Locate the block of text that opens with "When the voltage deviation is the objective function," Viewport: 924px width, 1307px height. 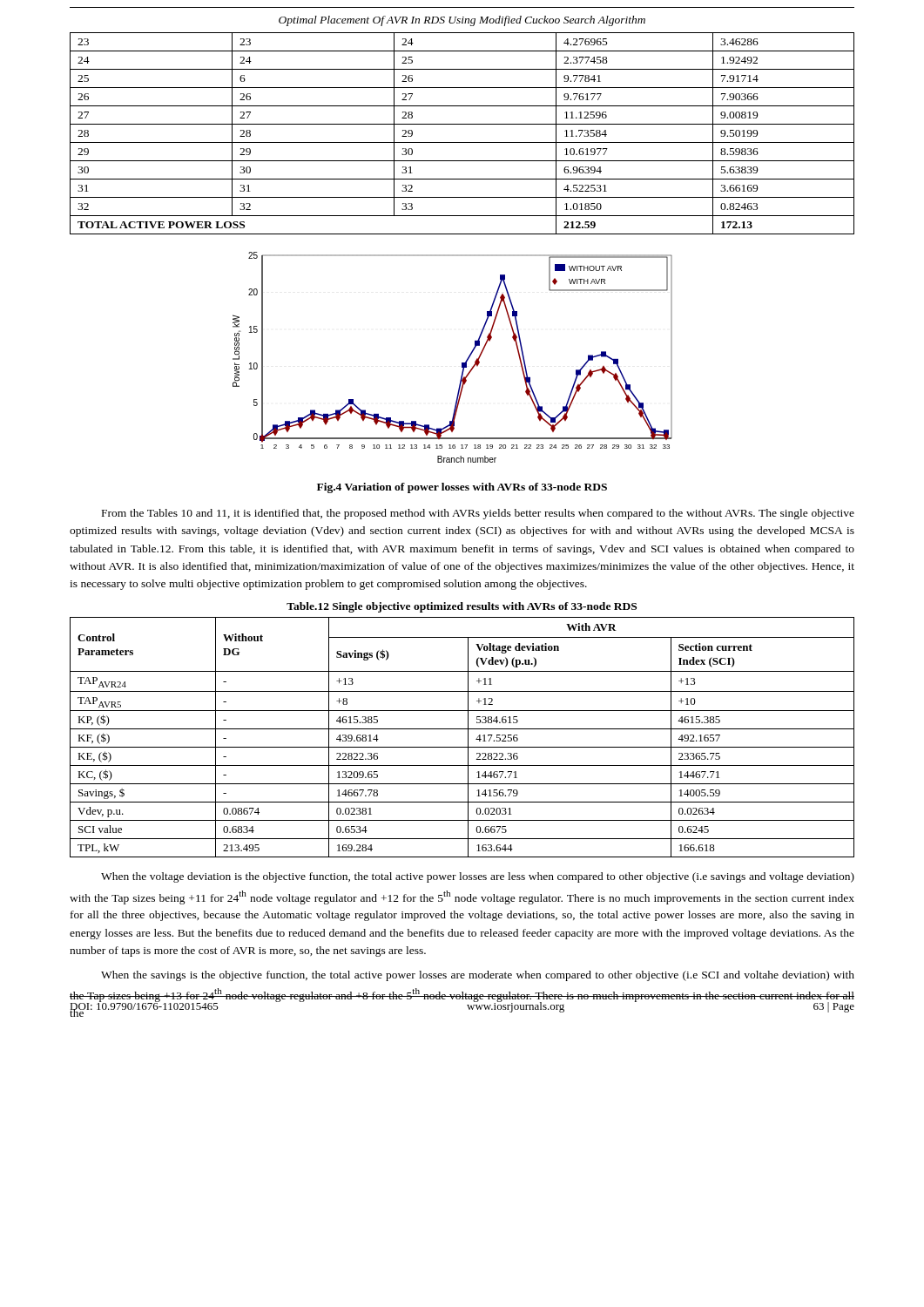[x=462, y=913]
